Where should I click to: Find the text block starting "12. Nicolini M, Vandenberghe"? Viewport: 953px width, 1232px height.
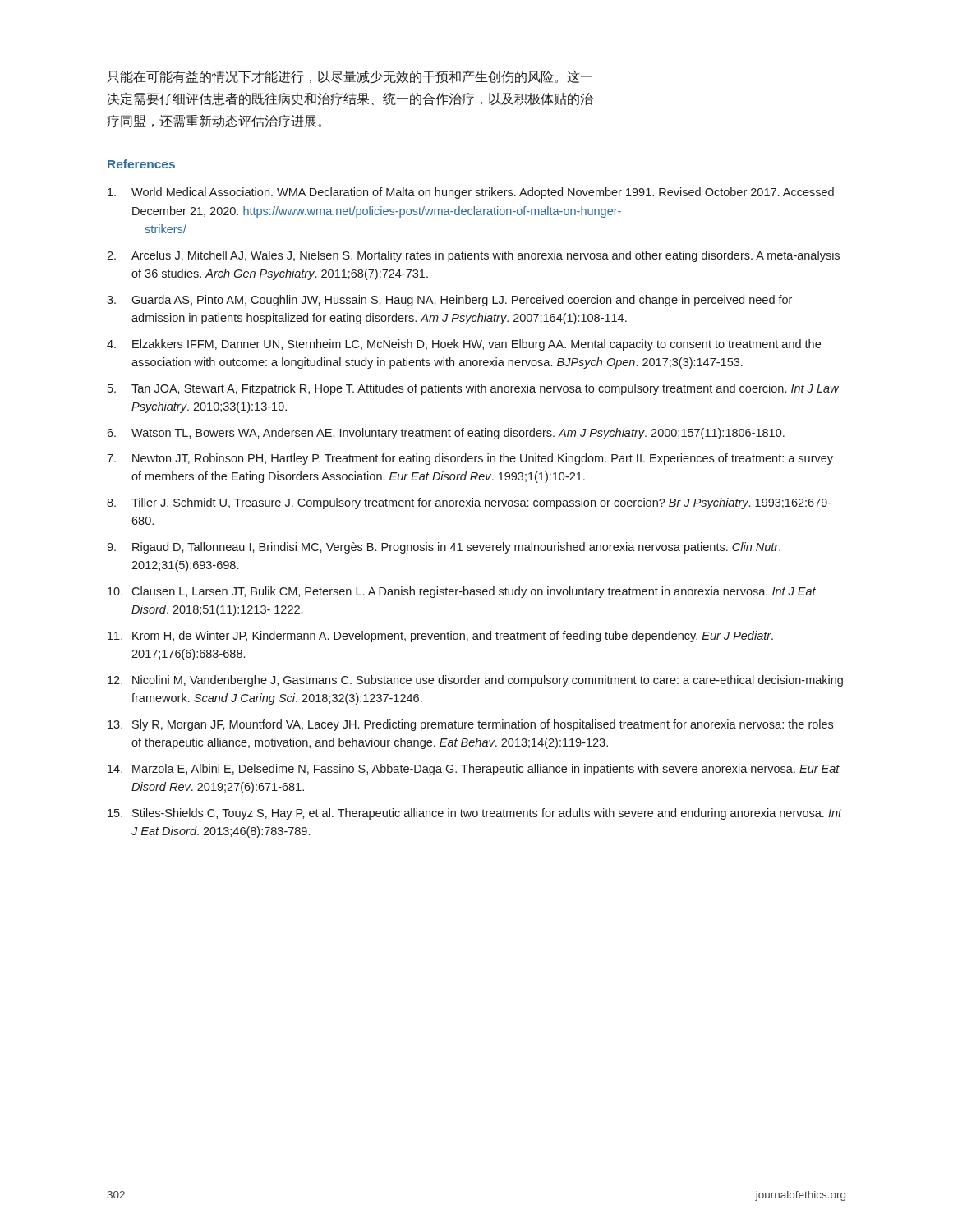pos(476,689)
